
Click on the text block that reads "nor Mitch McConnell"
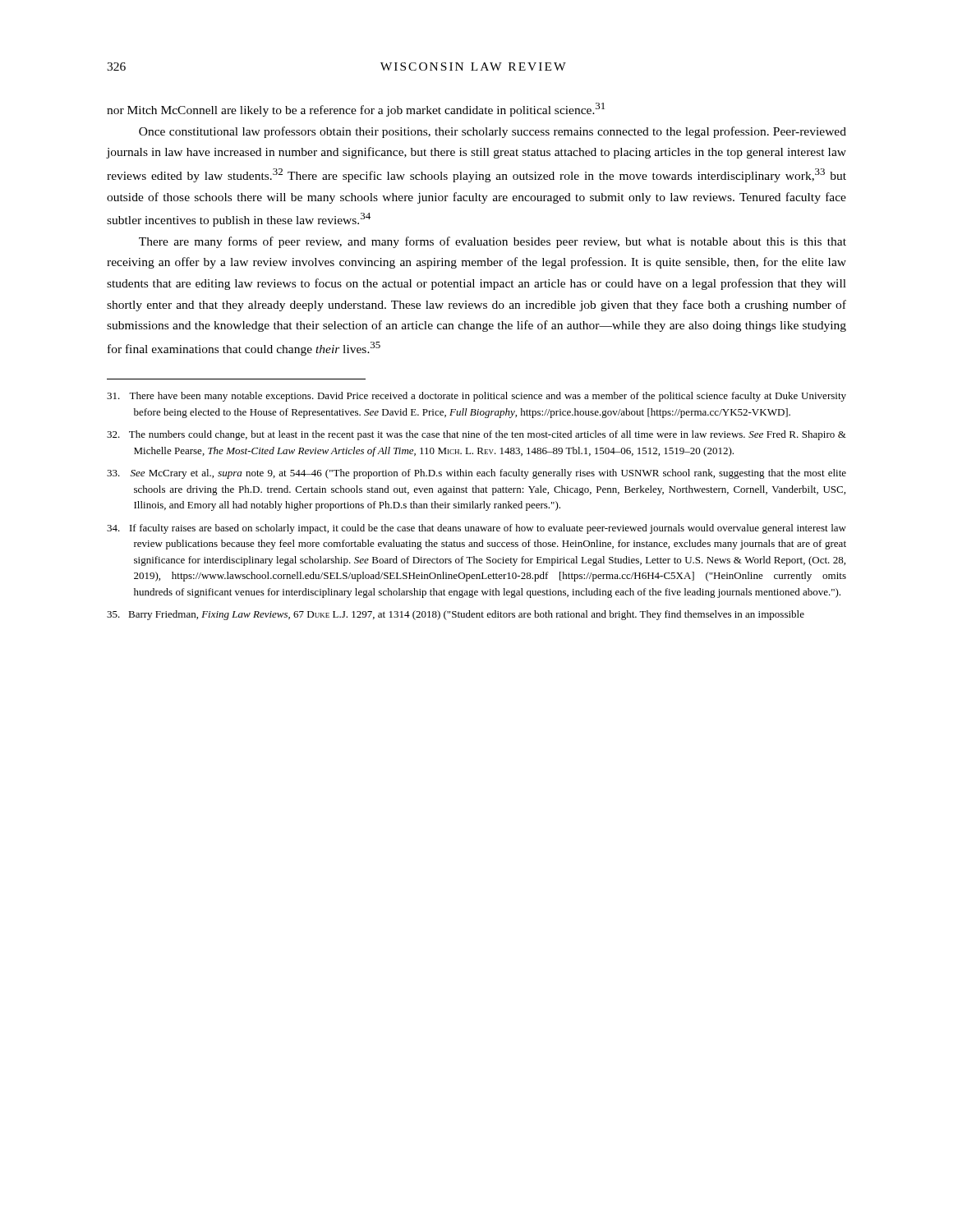(476, 109)
